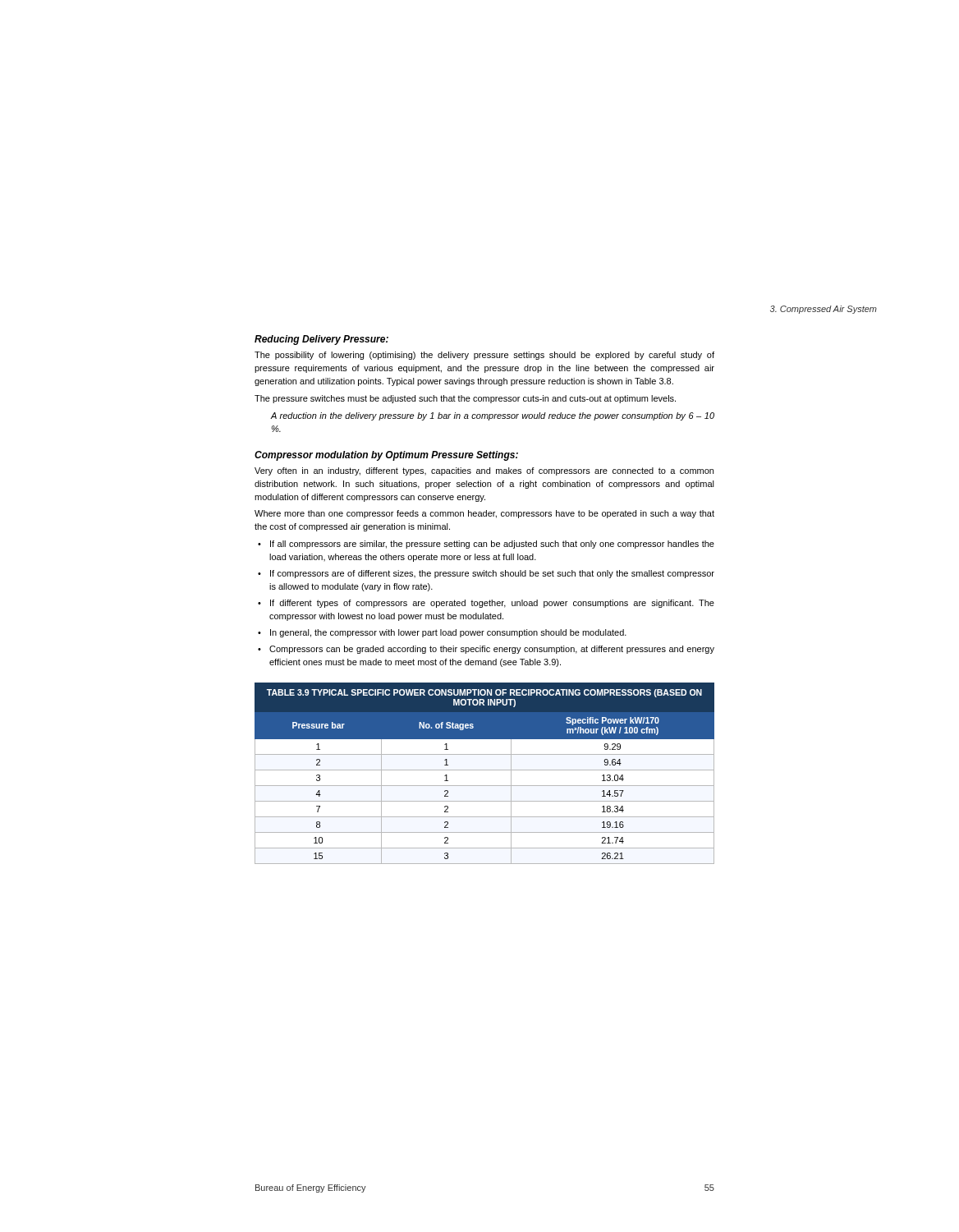Select the text block that reads "The possibility of lowering (optimising)"
Viewport: 959px width, 1232px height.
484,368
